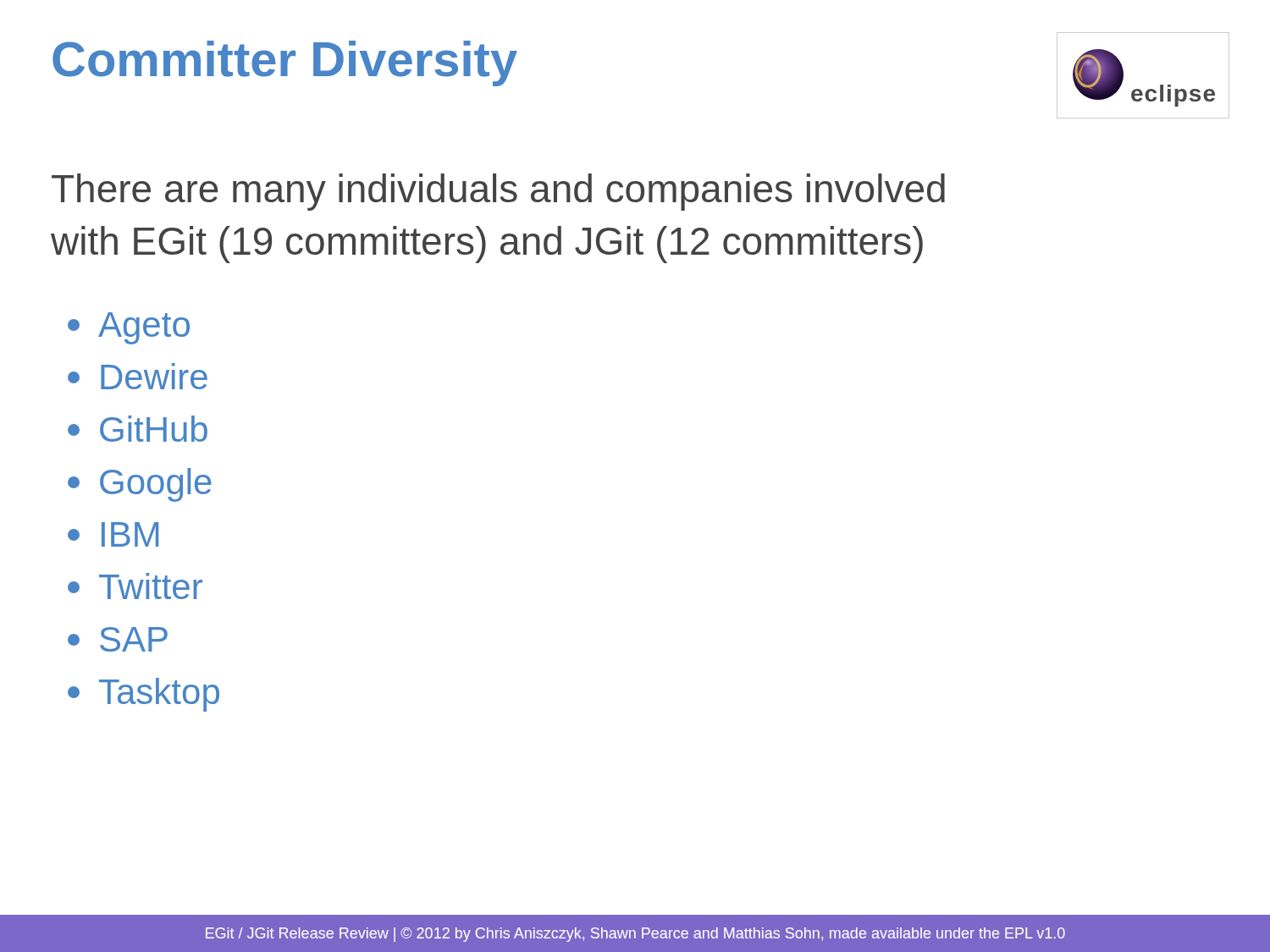Point to the text starting "There are many individuals and companies"
The image size is (1270, 952).
pyautogui.click(x=499, y=215)
